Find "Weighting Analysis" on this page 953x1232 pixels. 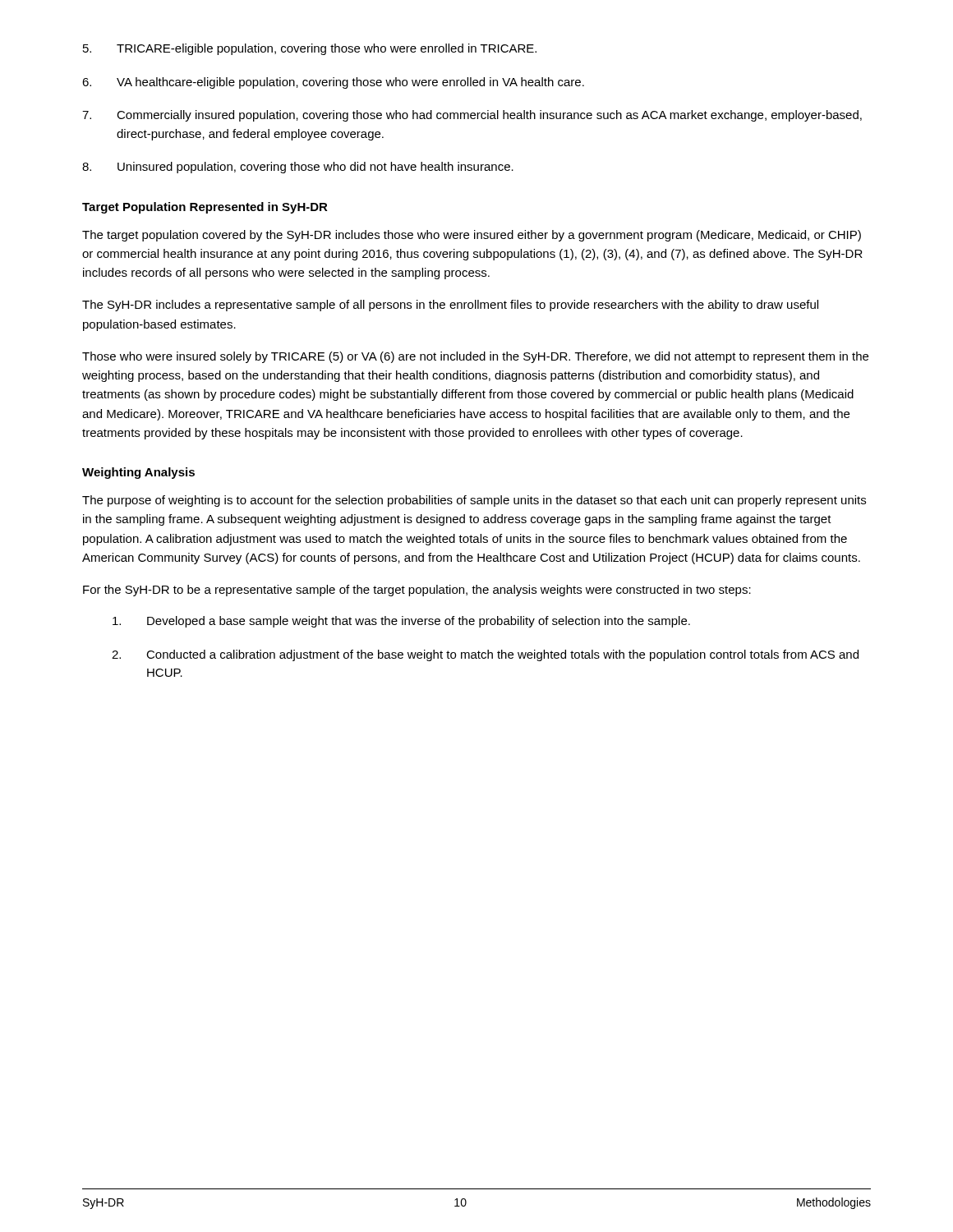pos(139,472)
